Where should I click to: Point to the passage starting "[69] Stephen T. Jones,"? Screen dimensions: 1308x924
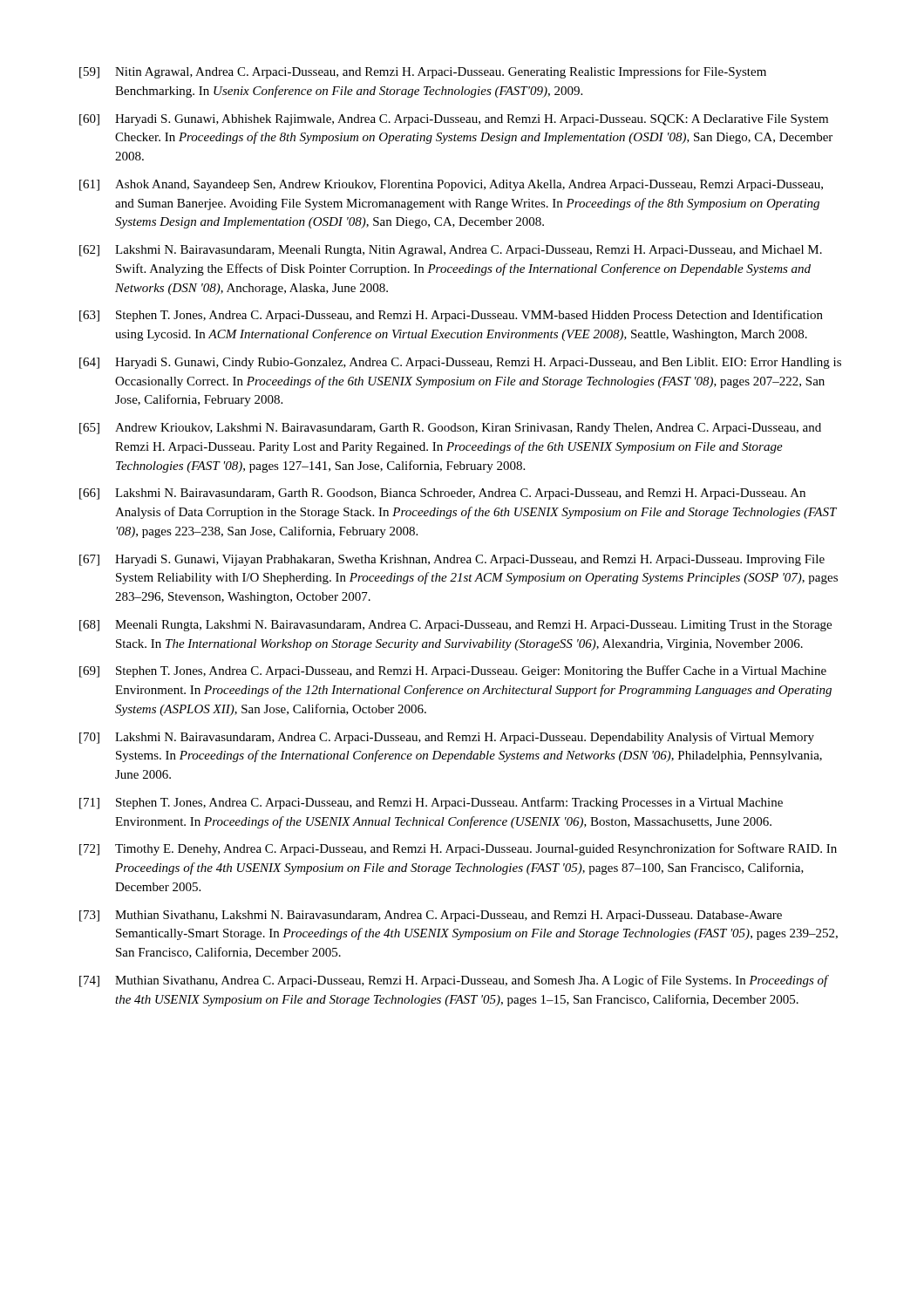462,691
